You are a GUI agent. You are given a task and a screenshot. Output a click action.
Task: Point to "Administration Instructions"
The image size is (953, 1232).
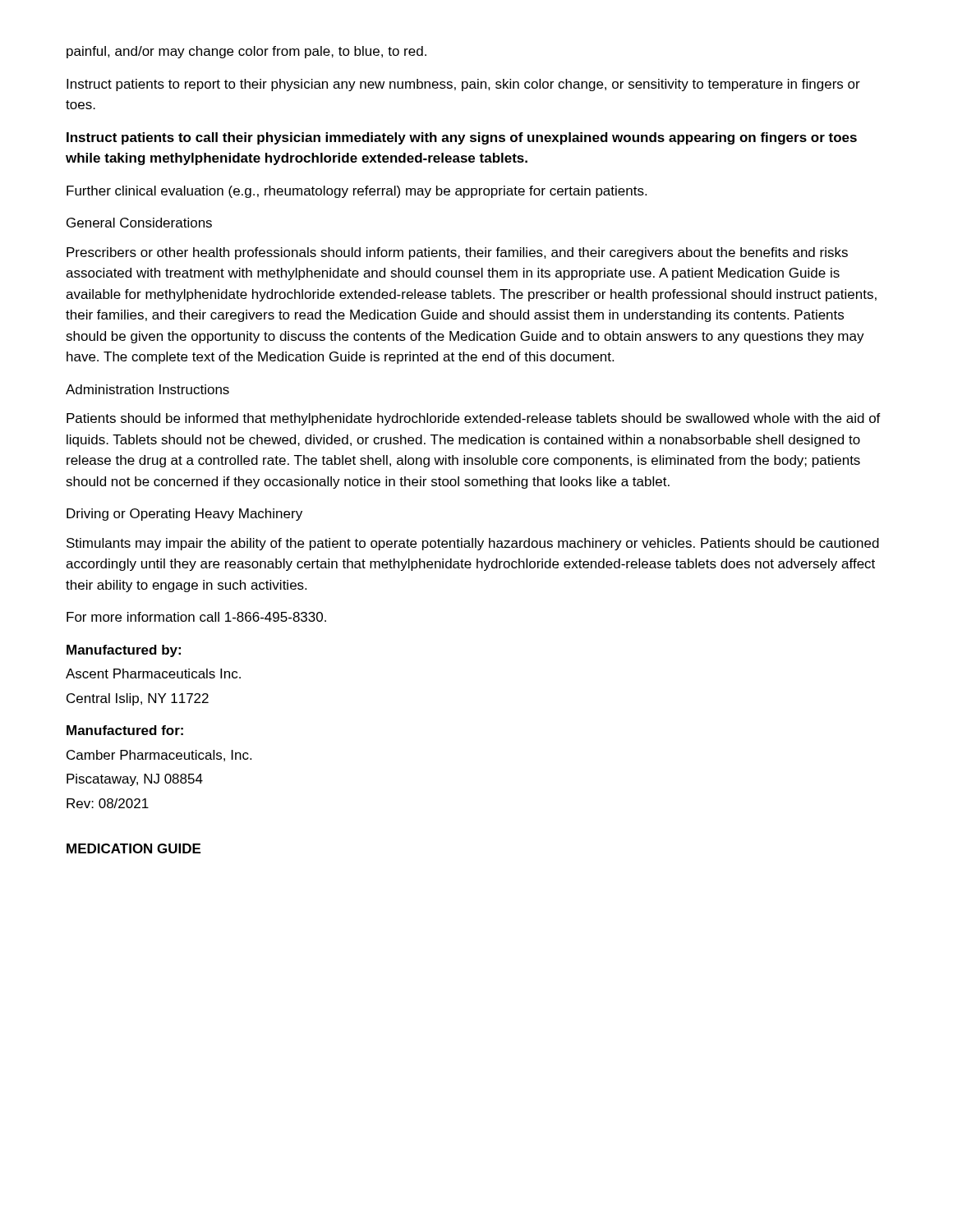click(x=148, y=389)
